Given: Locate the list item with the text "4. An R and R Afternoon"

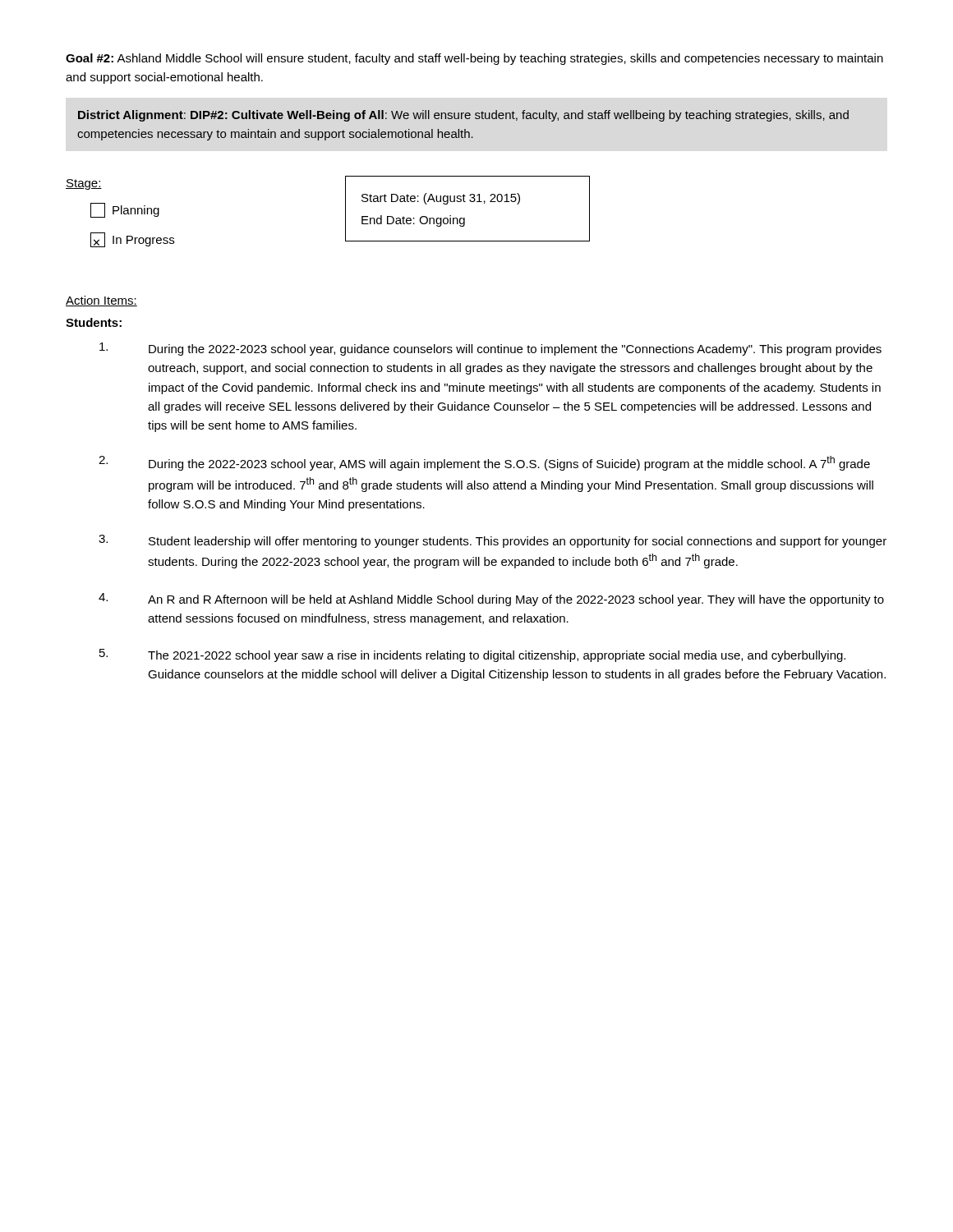Looking at the screenshot, I should coord(493,608).
